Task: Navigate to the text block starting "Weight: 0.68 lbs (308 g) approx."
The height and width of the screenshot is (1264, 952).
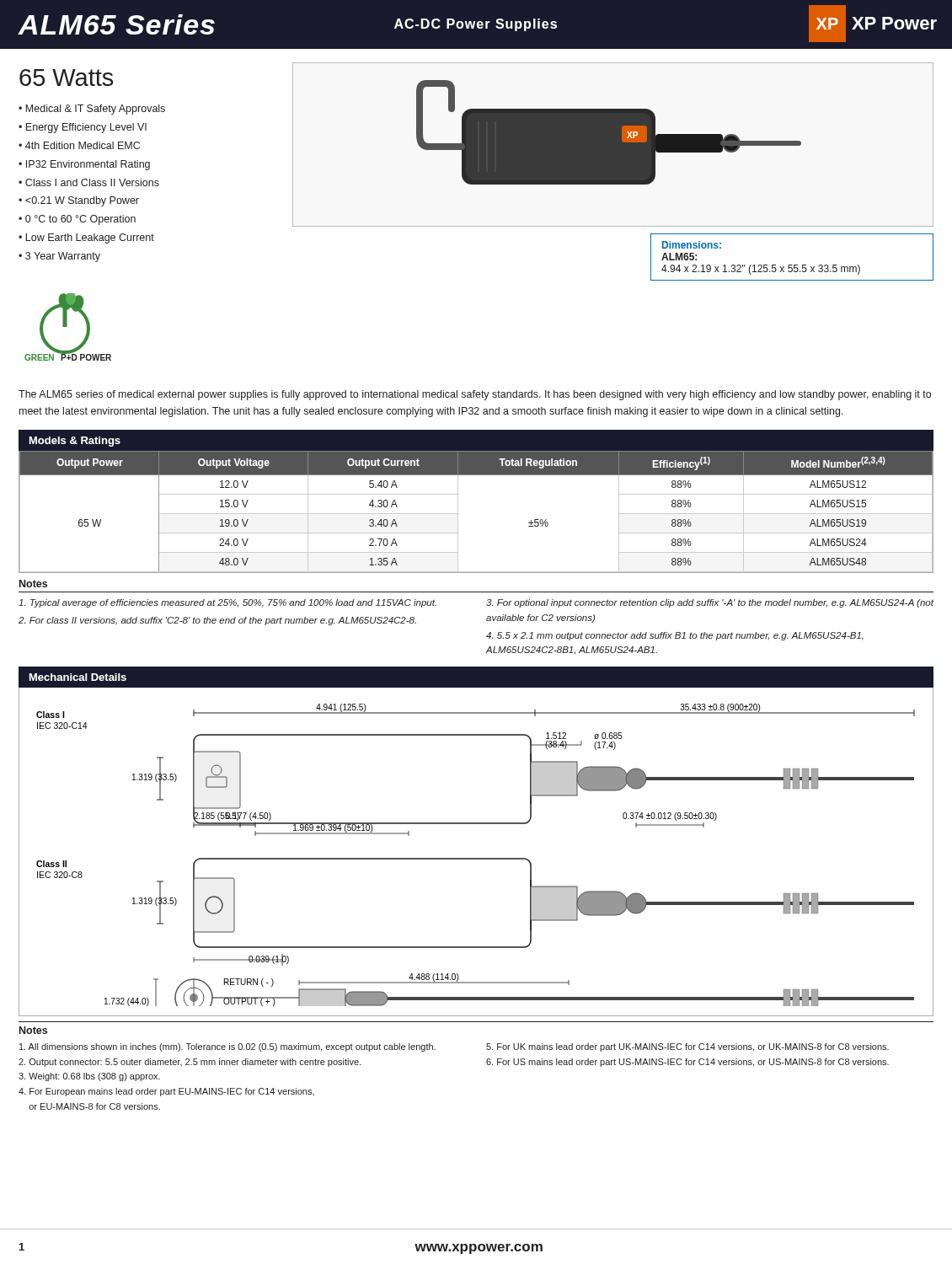Action: pyautogui.click(x=90, y=1076)
